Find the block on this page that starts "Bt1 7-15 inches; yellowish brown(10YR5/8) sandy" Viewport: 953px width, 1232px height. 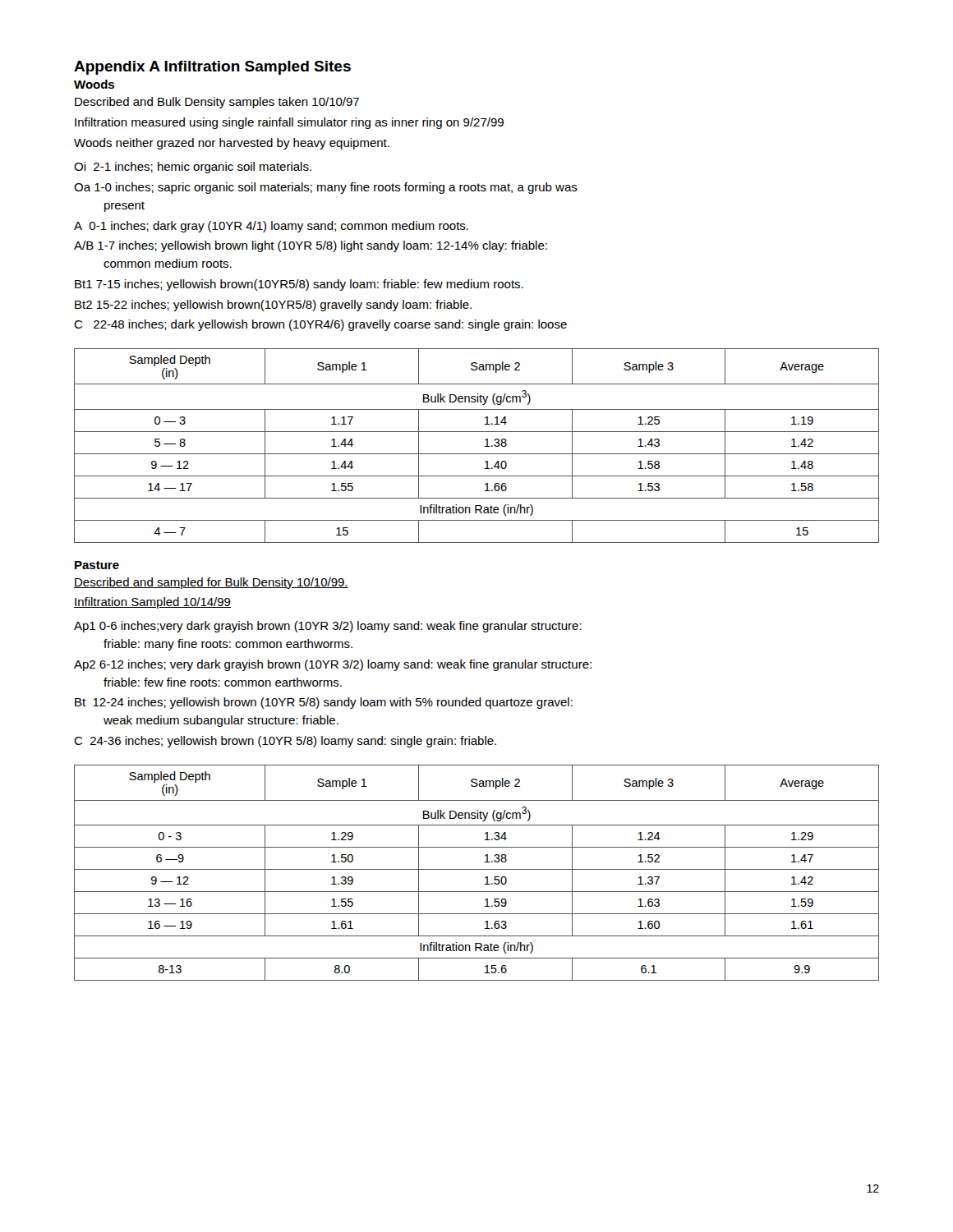click(299, 284)
